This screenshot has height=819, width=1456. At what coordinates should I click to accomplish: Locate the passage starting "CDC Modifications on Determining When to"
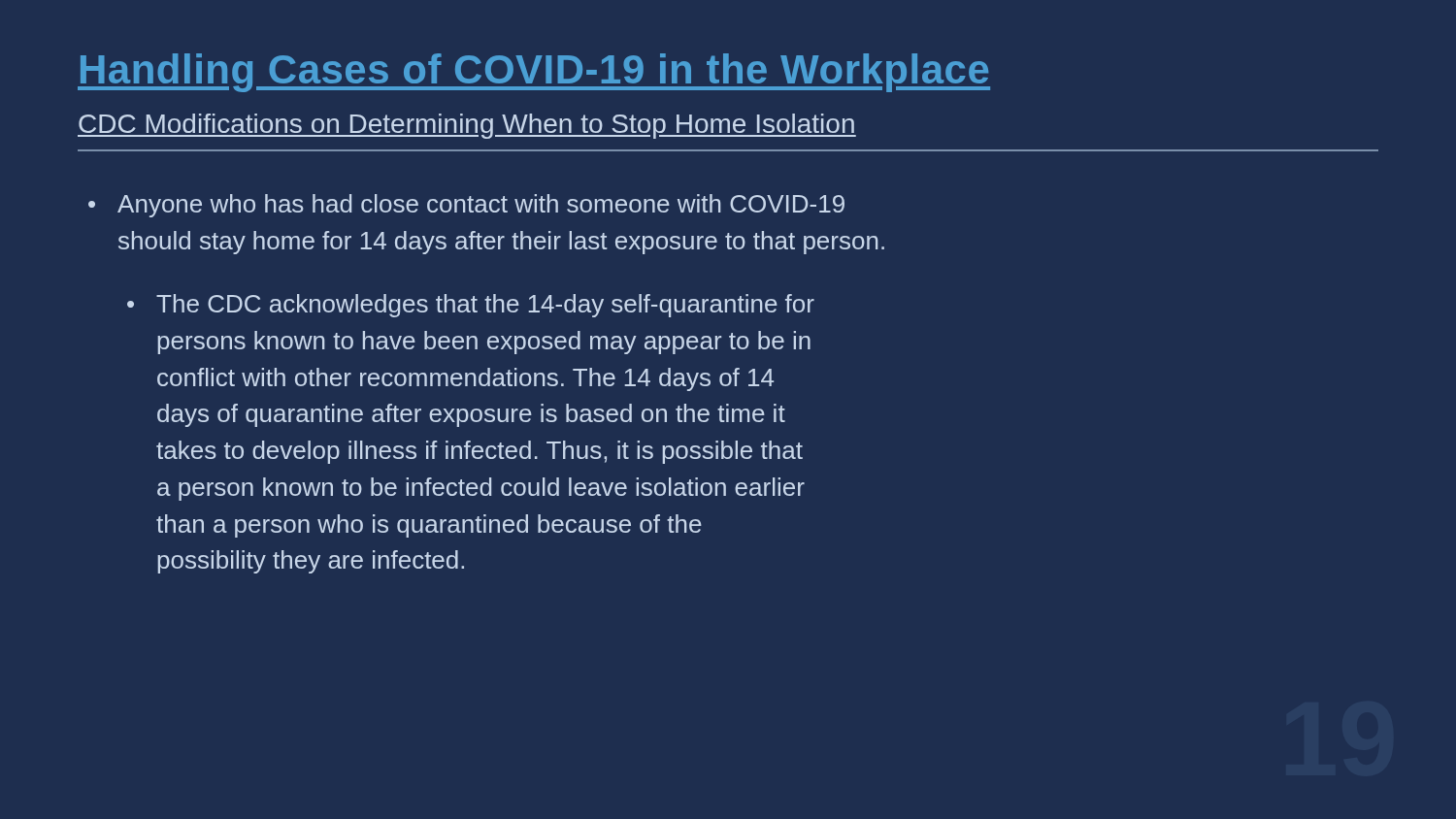point(728,124)
